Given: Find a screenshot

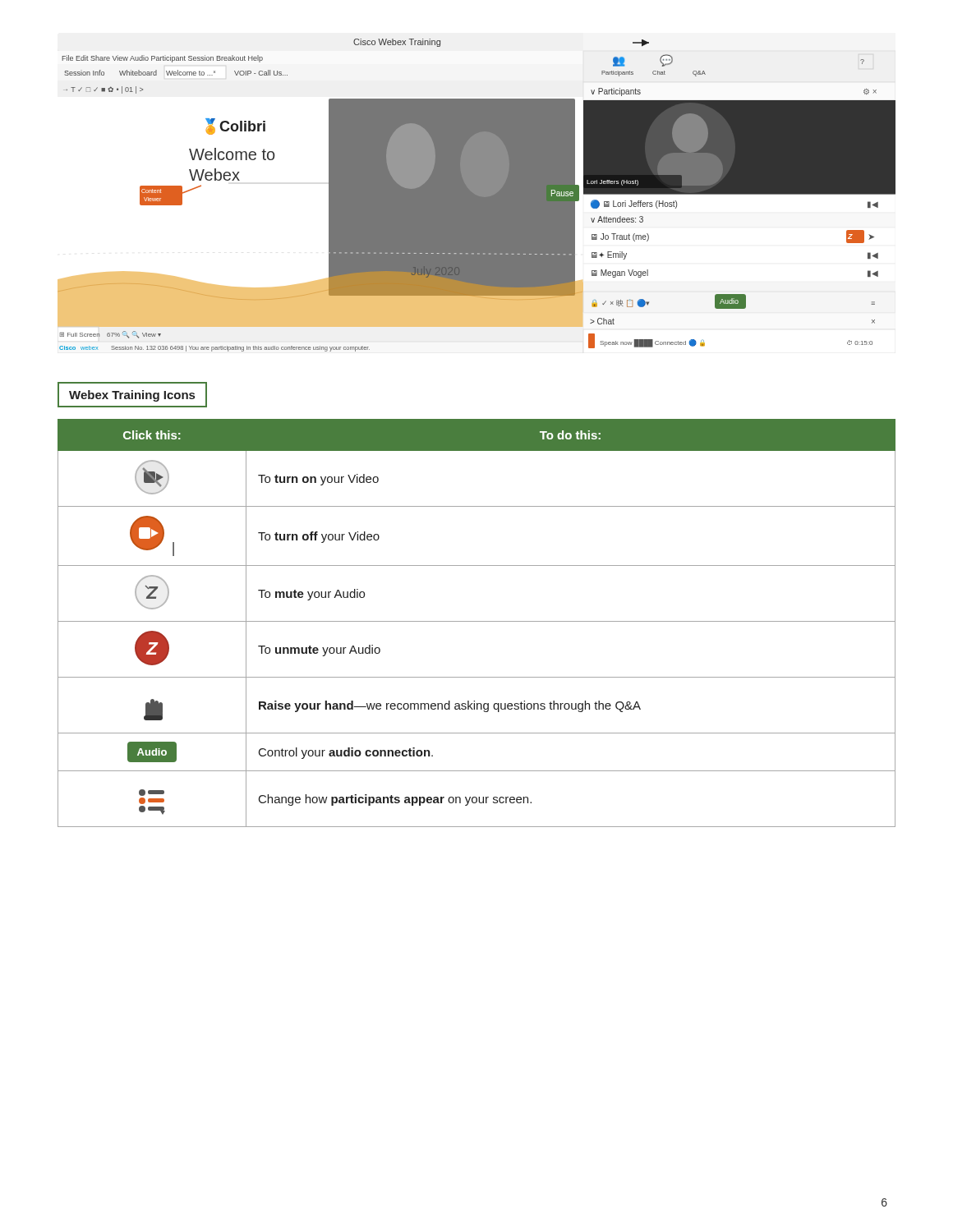Looking at the screenshot, I should [476, 193].
